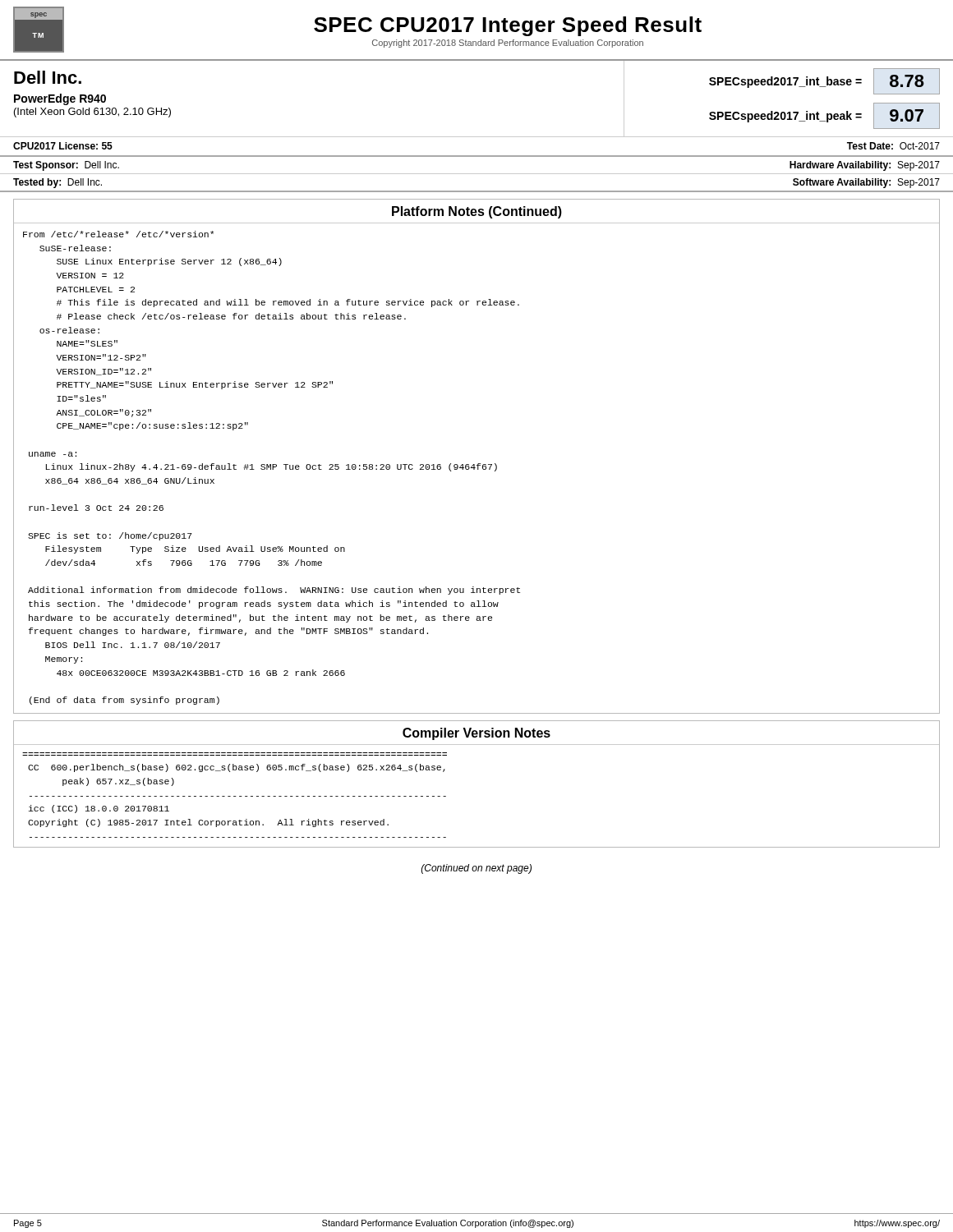
Task: Locate the text that says "Software Availability: Sep-2017"
Action: 866,182
